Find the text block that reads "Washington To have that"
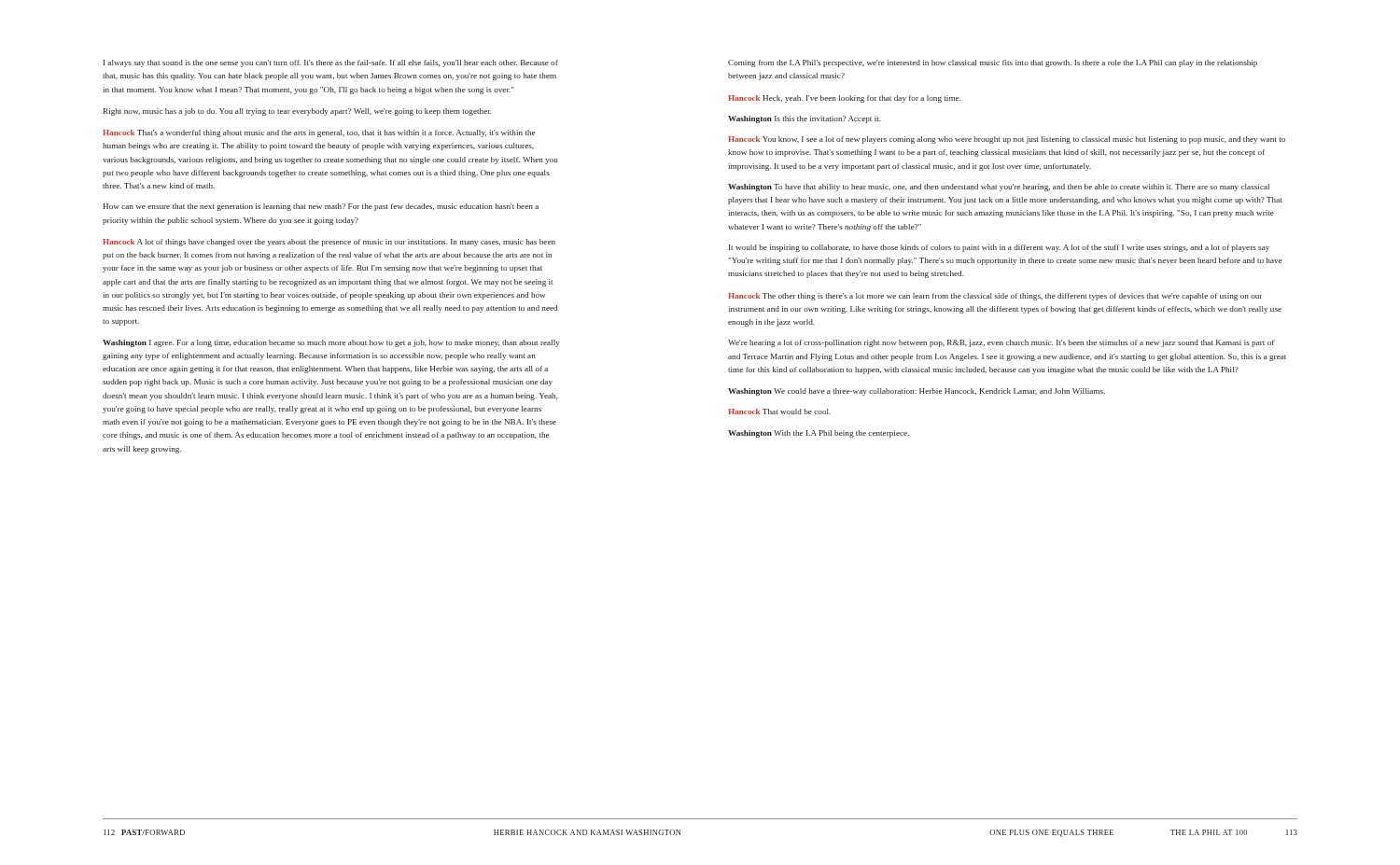The height and width of the screenshot is (865, 1400). 1008,206
